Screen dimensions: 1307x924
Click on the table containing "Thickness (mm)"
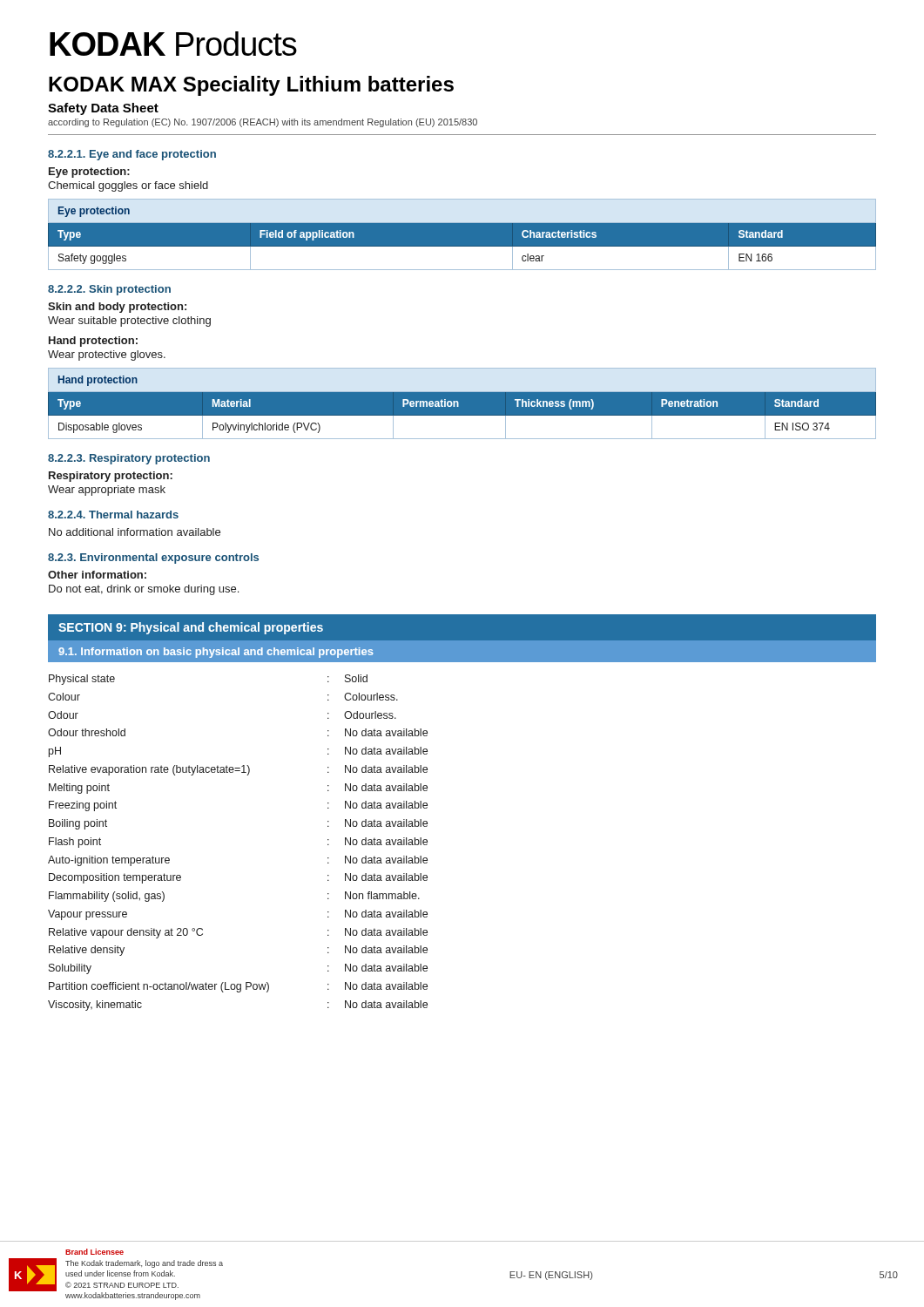pos(462,403)
